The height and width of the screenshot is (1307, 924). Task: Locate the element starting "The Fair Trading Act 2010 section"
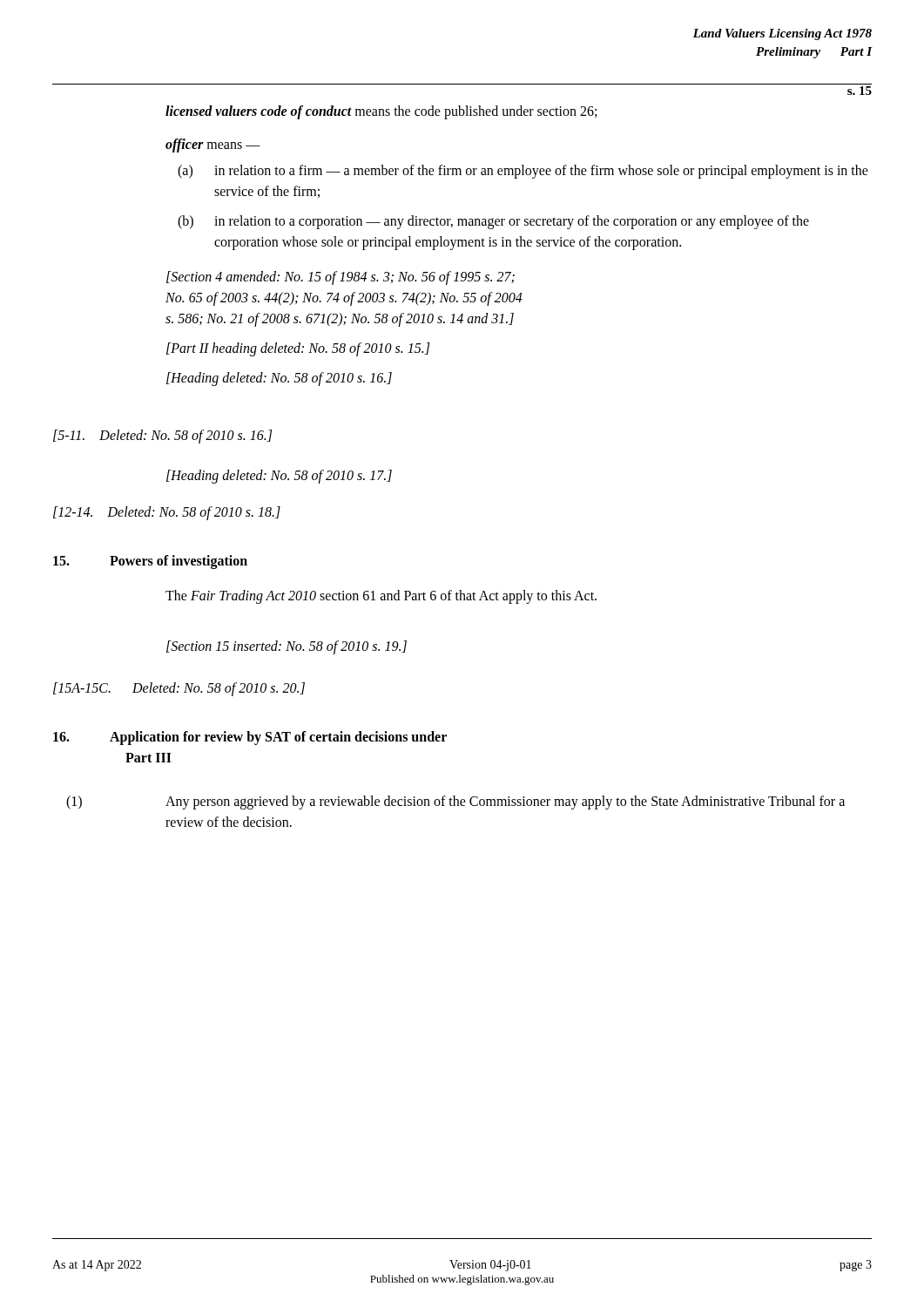(x=382, y=596)
